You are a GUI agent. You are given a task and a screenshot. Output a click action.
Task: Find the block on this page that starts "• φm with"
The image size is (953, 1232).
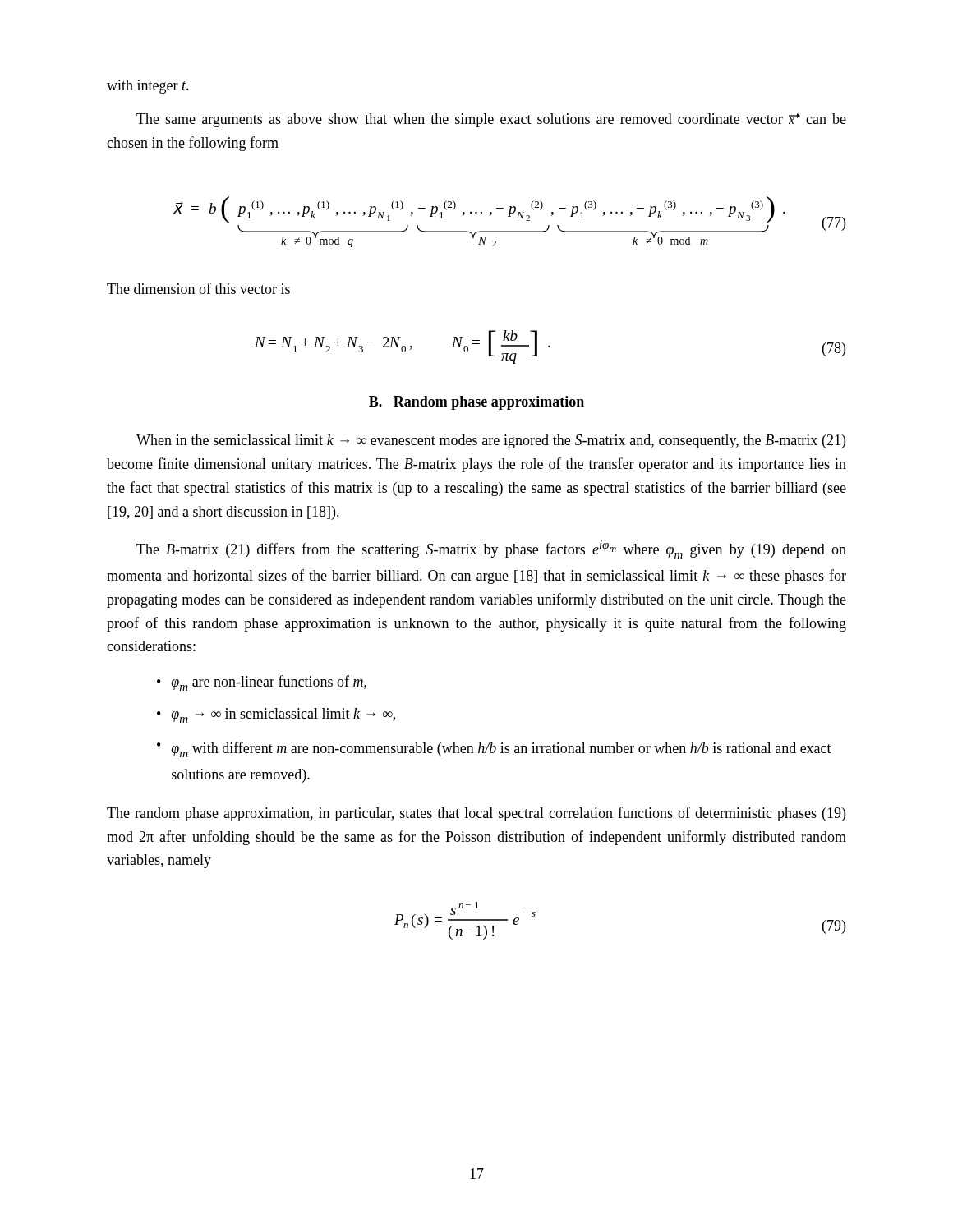click(501, 762)
